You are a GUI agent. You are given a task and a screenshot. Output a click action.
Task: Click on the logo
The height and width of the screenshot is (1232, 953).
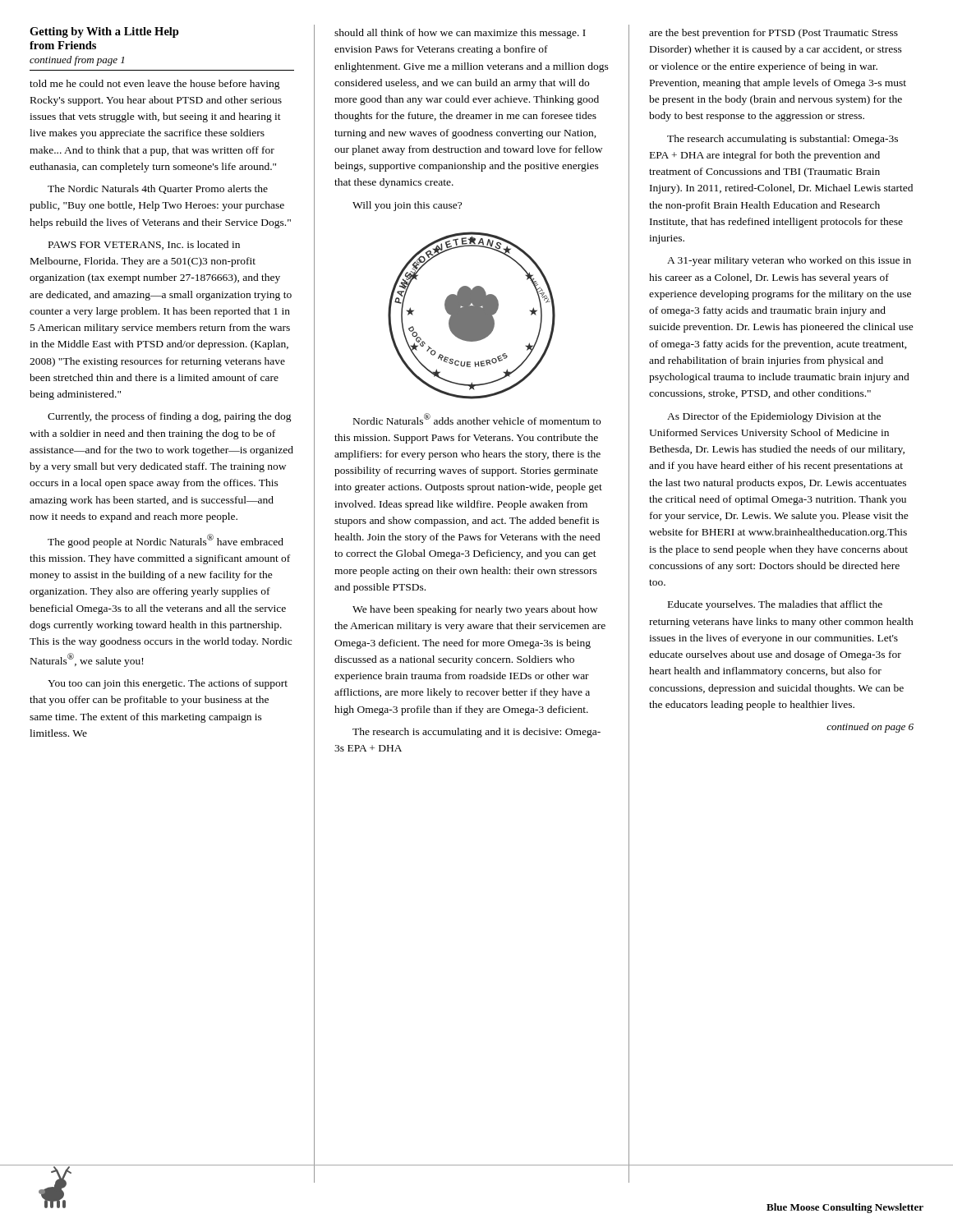tap(472, 315)
